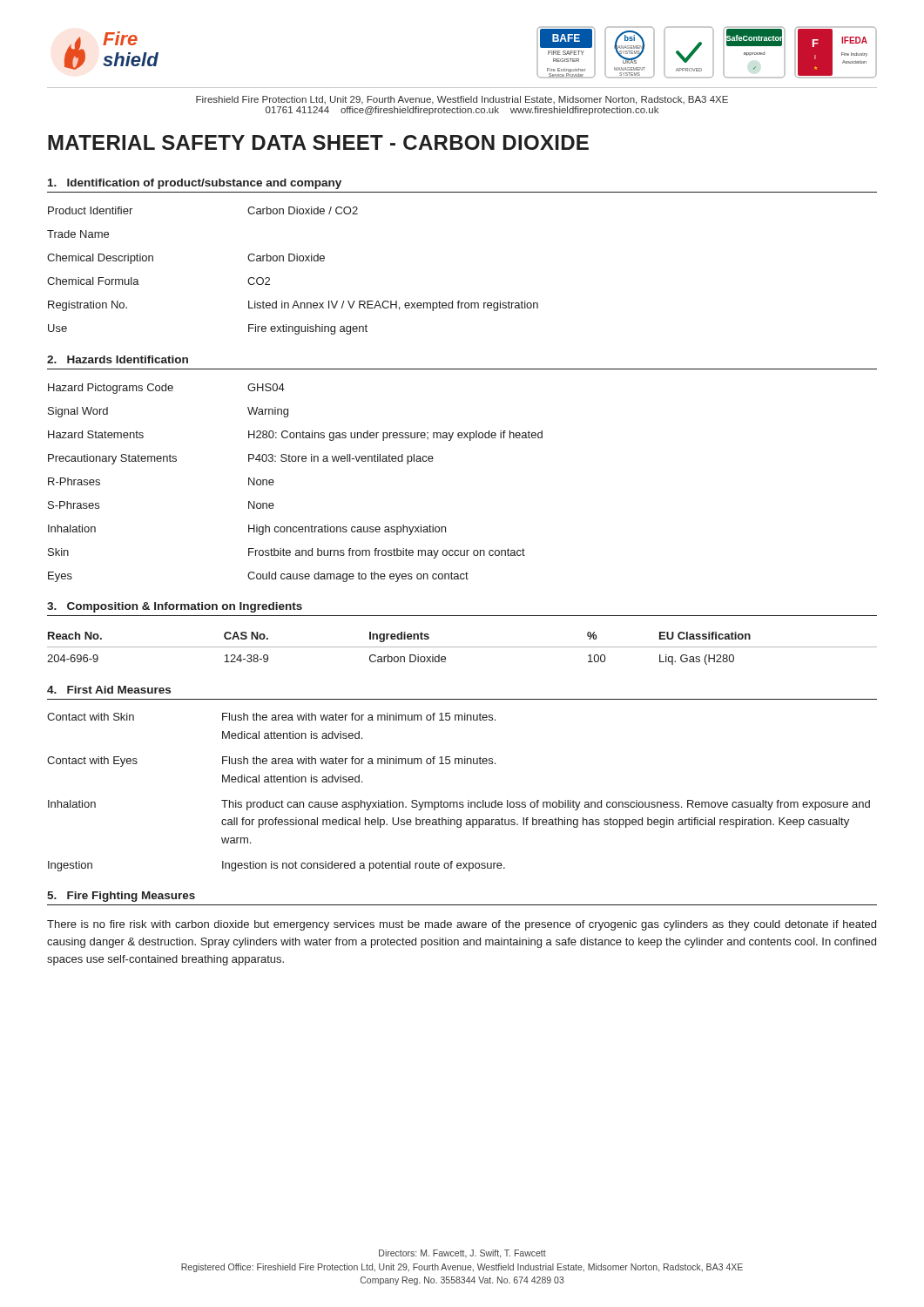Click on the passage starting "There is no"
The image size is (924, 1307).
point(462,941)
